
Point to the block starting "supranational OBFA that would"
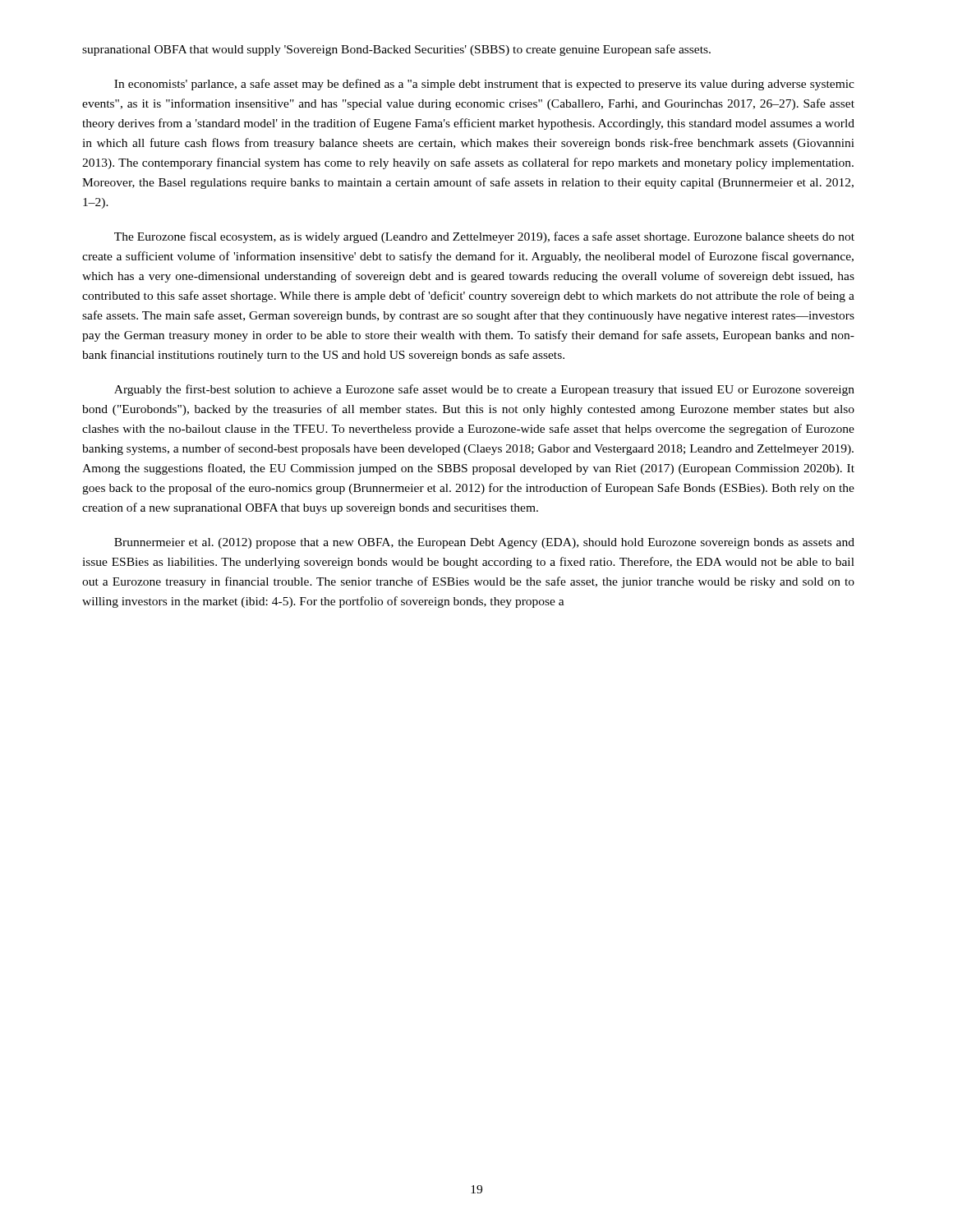point(397,49)
